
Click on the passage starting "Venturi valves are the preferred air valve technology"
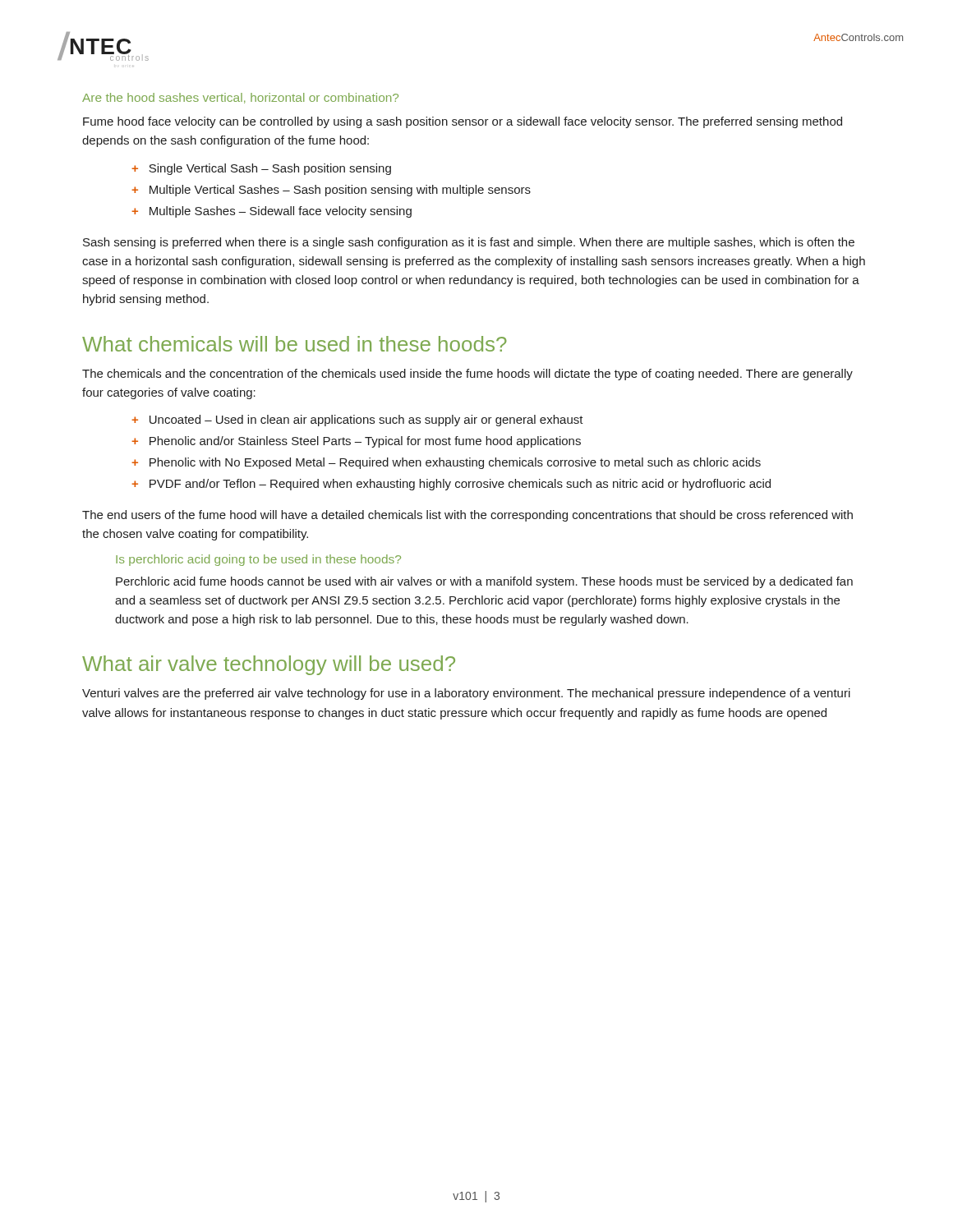[x=466, y=703]
